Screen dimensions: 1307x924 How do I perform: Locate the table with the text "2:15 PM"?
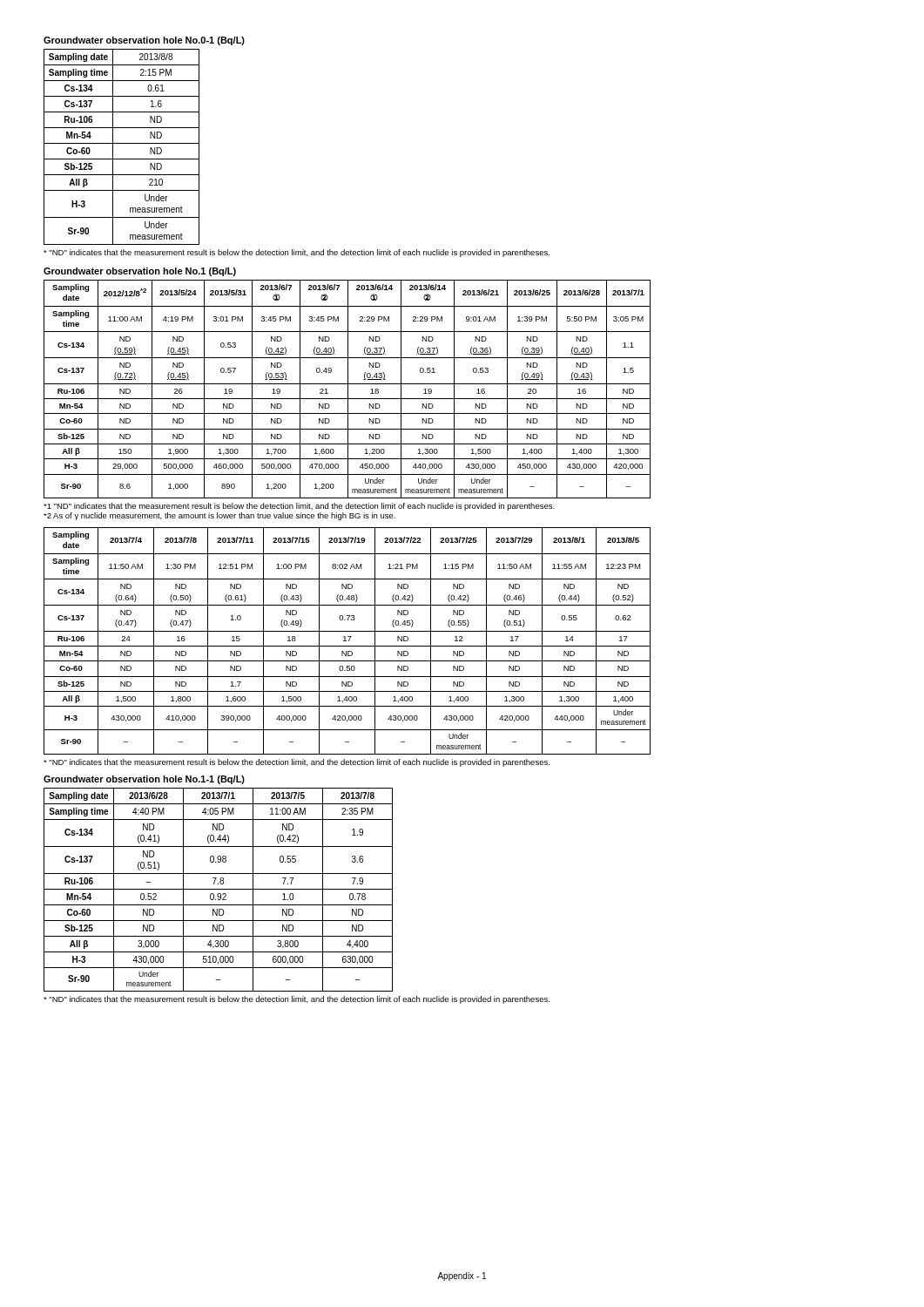pyautogui.click(x=462, y=147)
